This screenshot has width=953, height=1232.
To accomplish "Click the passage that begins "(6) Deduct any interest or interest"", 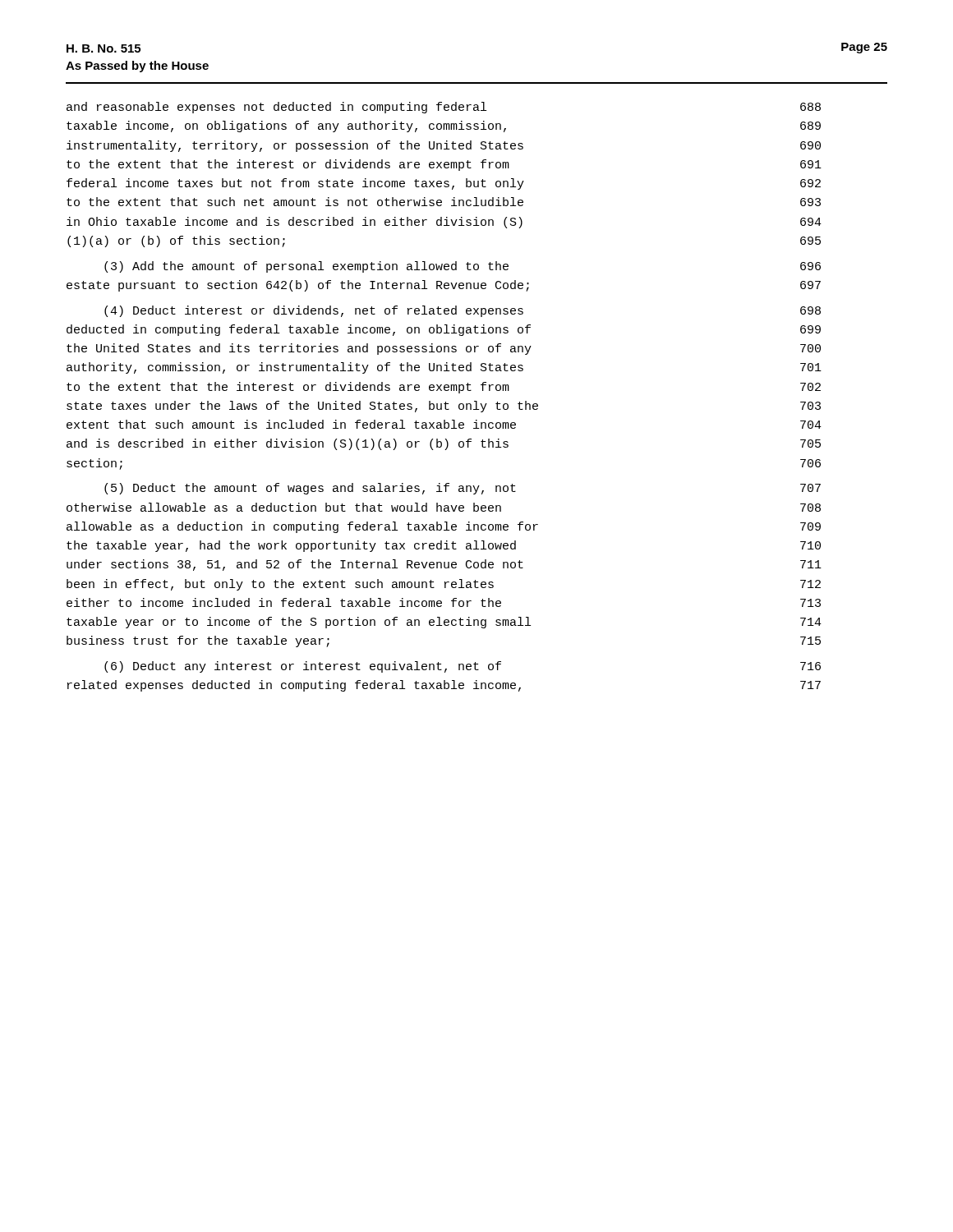I will click(x=444, y=677).
